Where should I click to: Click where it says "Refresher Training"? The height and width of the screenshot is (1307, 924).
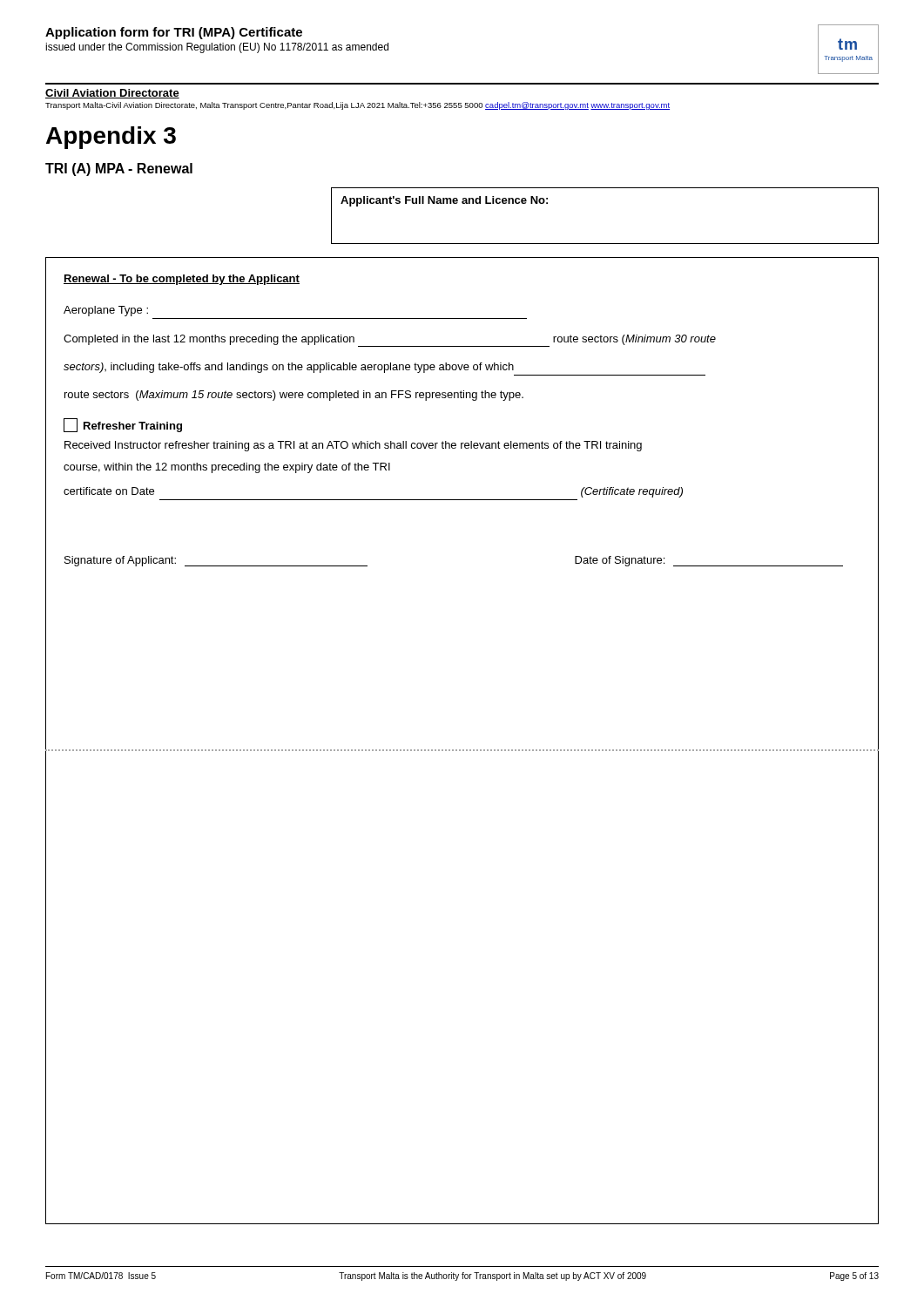[123, 425]
